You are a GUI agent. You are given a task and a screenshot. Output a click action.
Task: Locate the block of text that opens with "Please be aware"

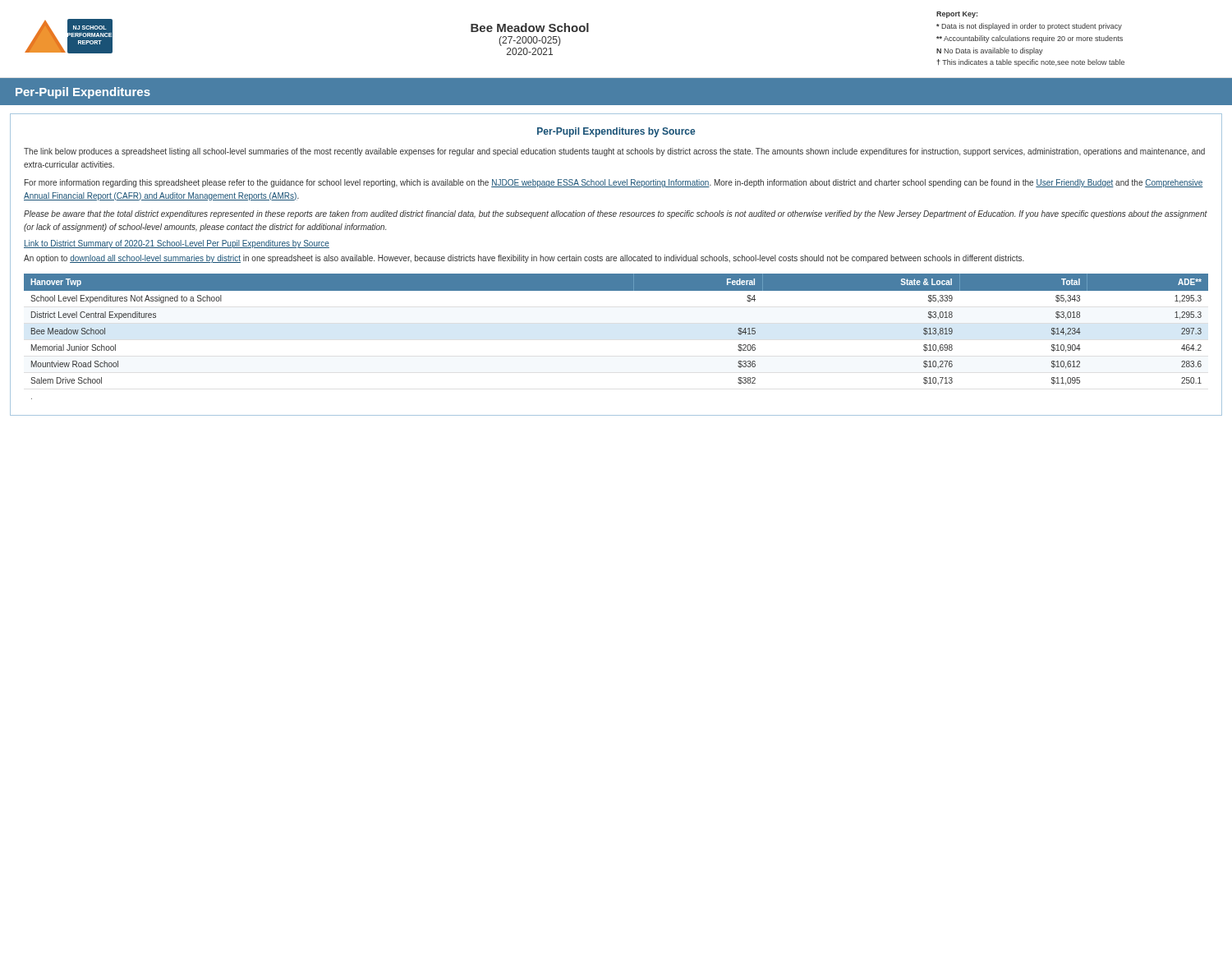coord(615,221)
